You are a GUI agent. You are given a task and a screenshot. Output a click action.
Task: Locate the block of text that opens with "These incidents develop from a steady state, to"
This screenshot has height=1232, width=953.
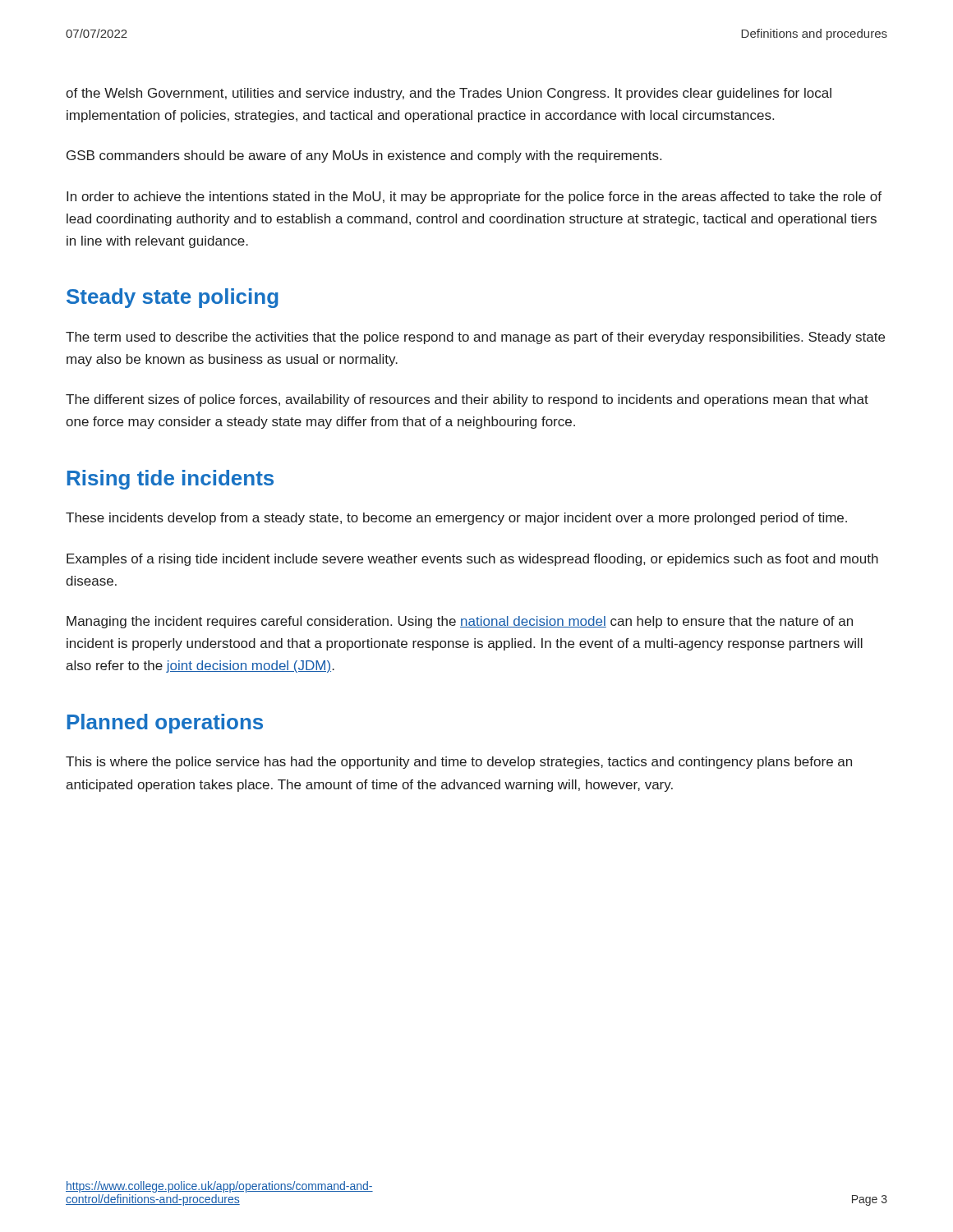click(x=457, y=518)
